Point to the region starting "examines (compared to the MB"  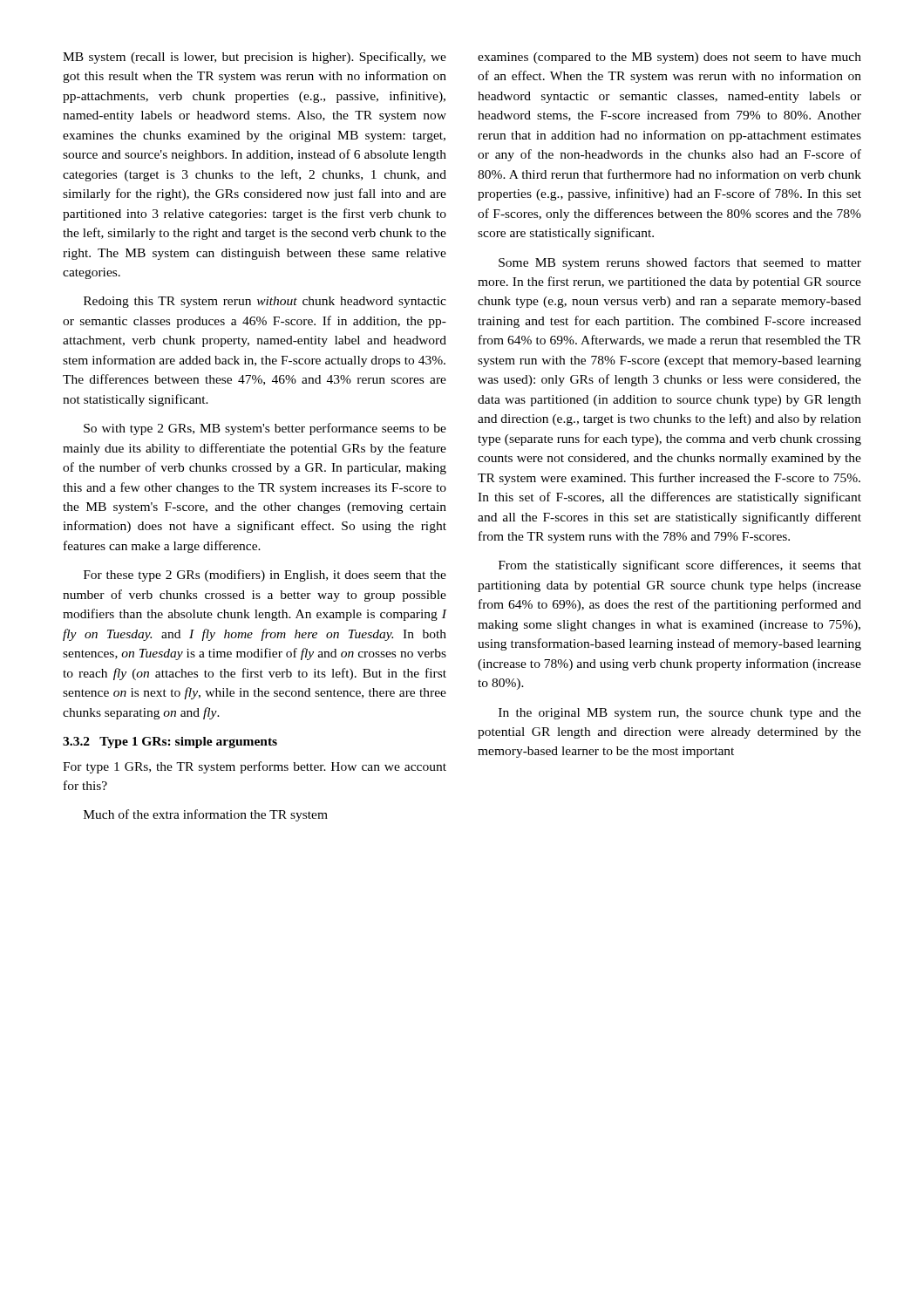[x=669, y=145]
